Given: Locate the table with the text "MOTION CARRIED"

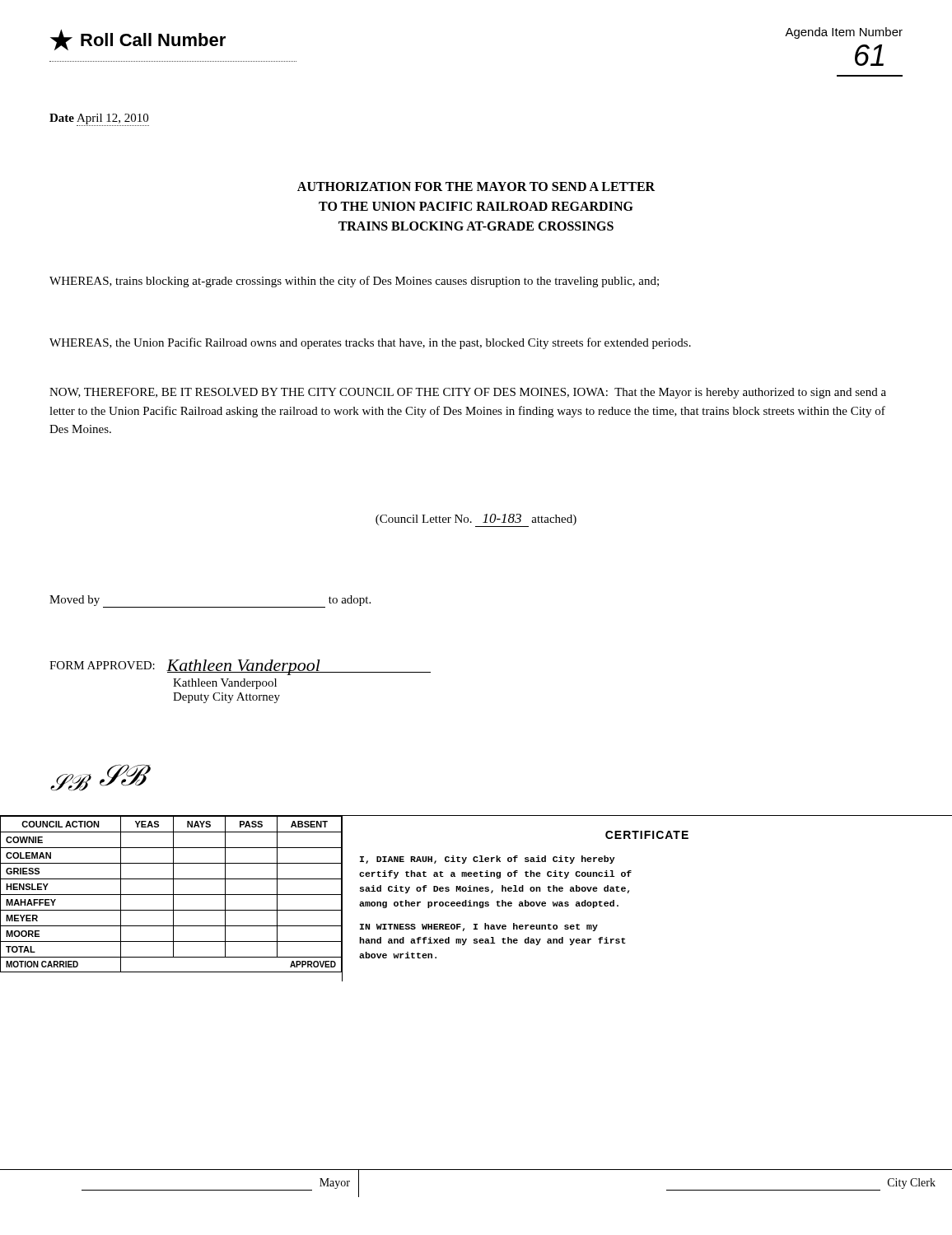Looking at the screenshot, I should pyautogui.click(x=171, y=894).
